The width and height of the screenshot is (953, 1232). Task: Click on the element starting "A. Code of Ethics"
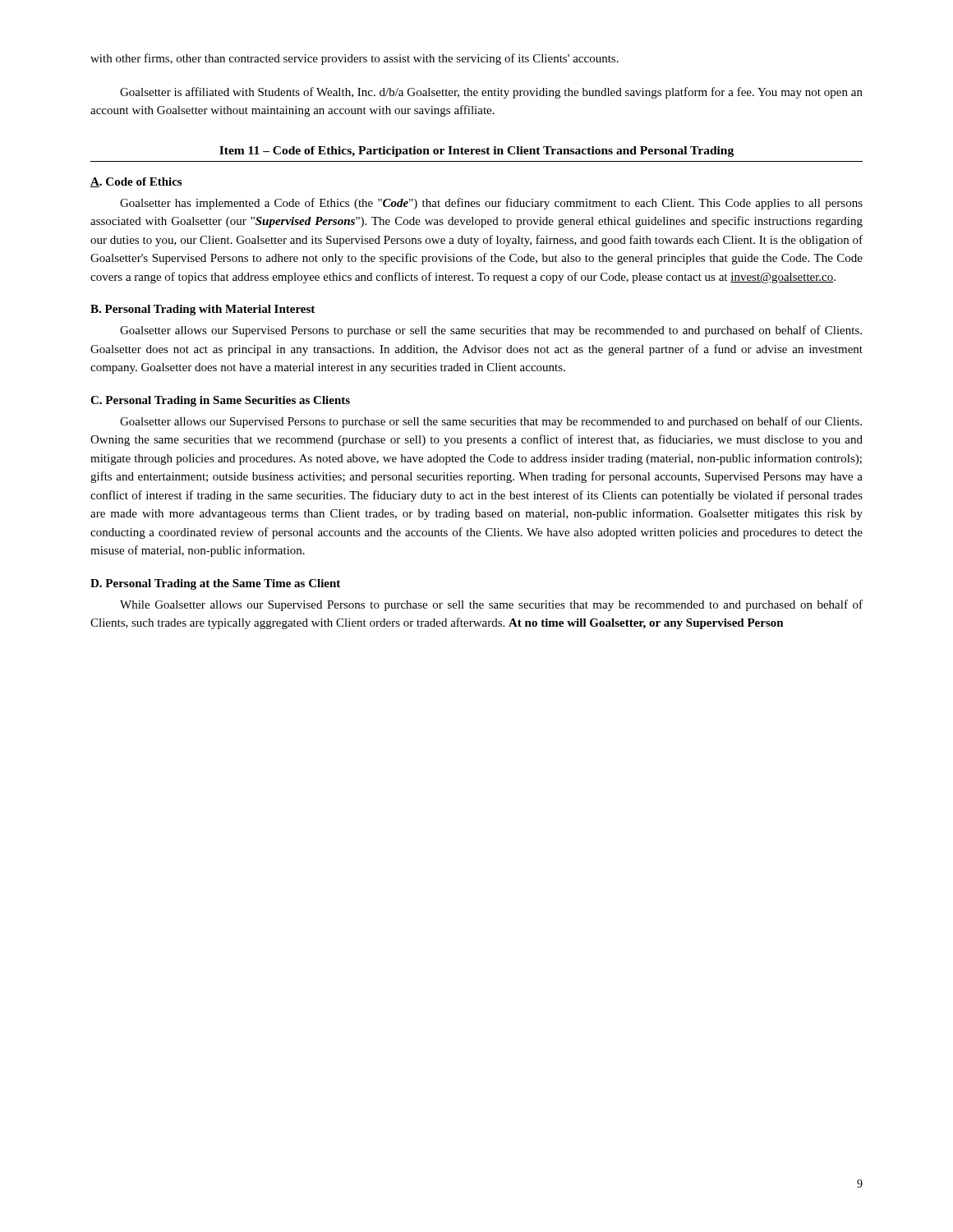[x=136, y=181]
